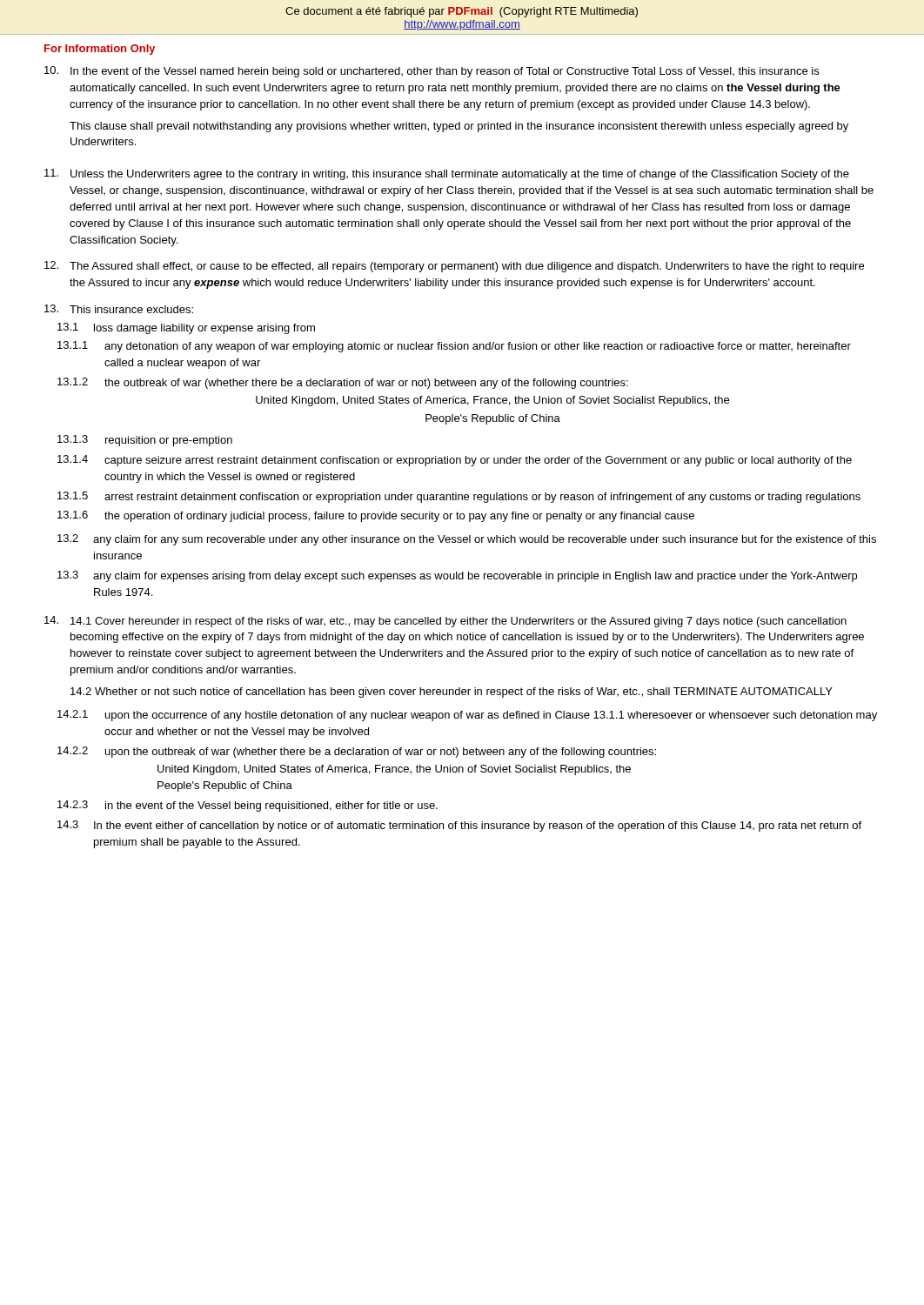Click on the list item that reads "14. 14.1 Cover hereunder in respect"
This screenshot has width=924, height=1305.
pos(462,658)
